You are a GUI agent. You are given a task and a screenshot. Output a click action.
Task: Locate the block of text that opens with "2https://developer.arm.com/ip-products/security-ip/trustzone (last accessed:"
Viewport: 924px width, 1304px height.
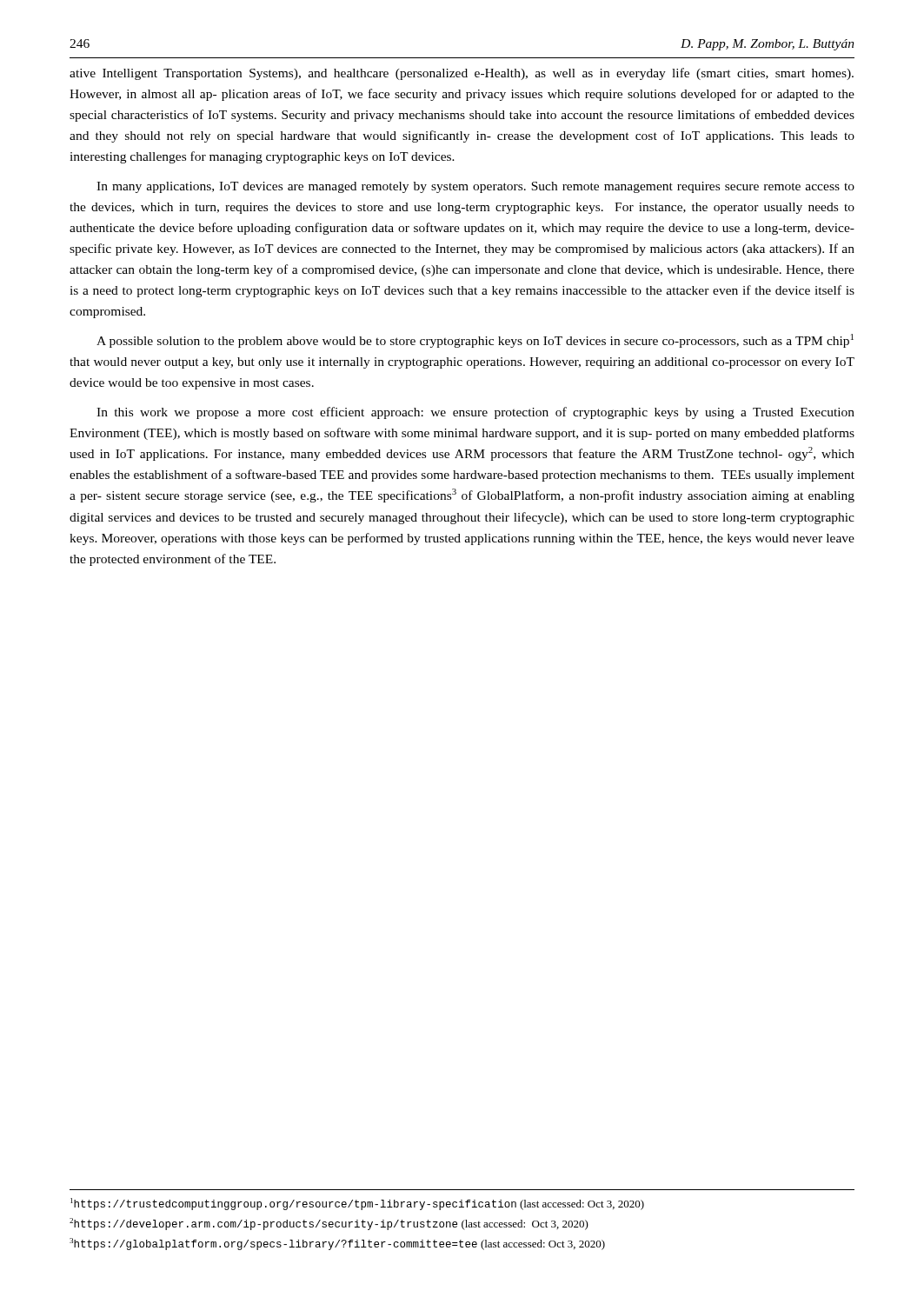(x=329, y=1223)
